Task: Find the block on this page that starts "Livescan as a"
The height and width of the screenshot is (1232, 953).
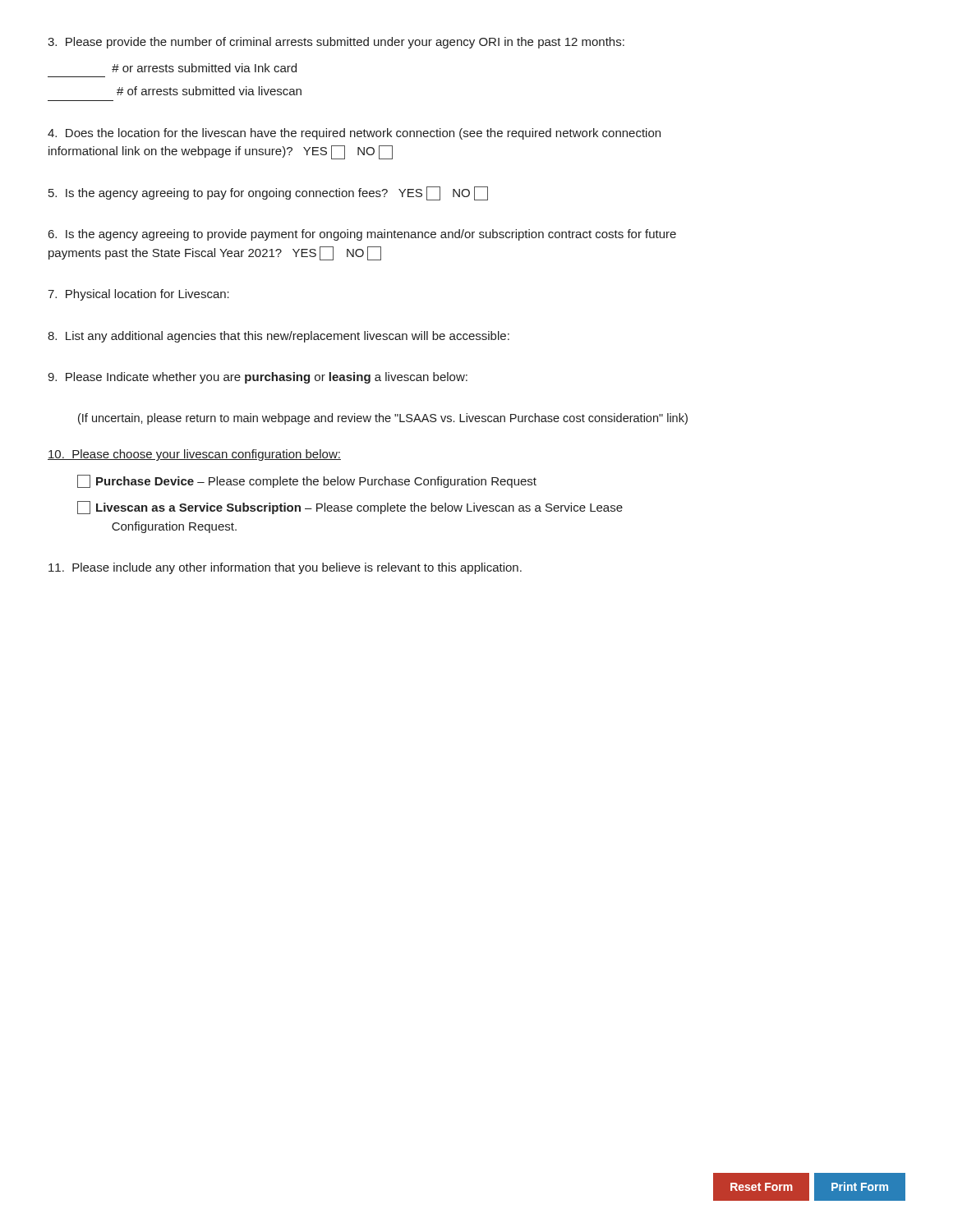Action: pos(350,517)
